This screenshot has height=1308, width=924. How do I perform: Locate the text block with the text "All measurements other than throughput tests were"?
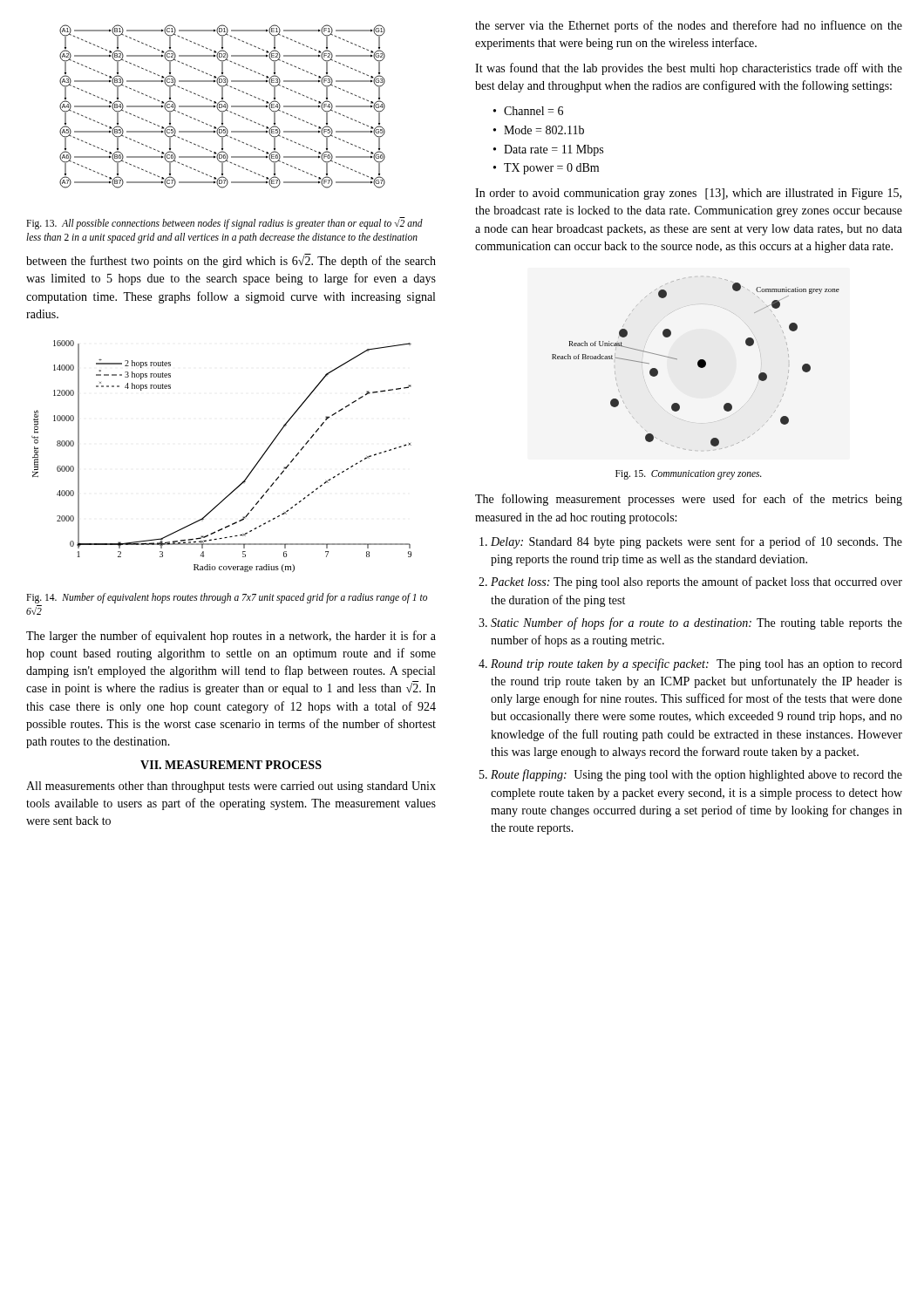pos(231,804)
